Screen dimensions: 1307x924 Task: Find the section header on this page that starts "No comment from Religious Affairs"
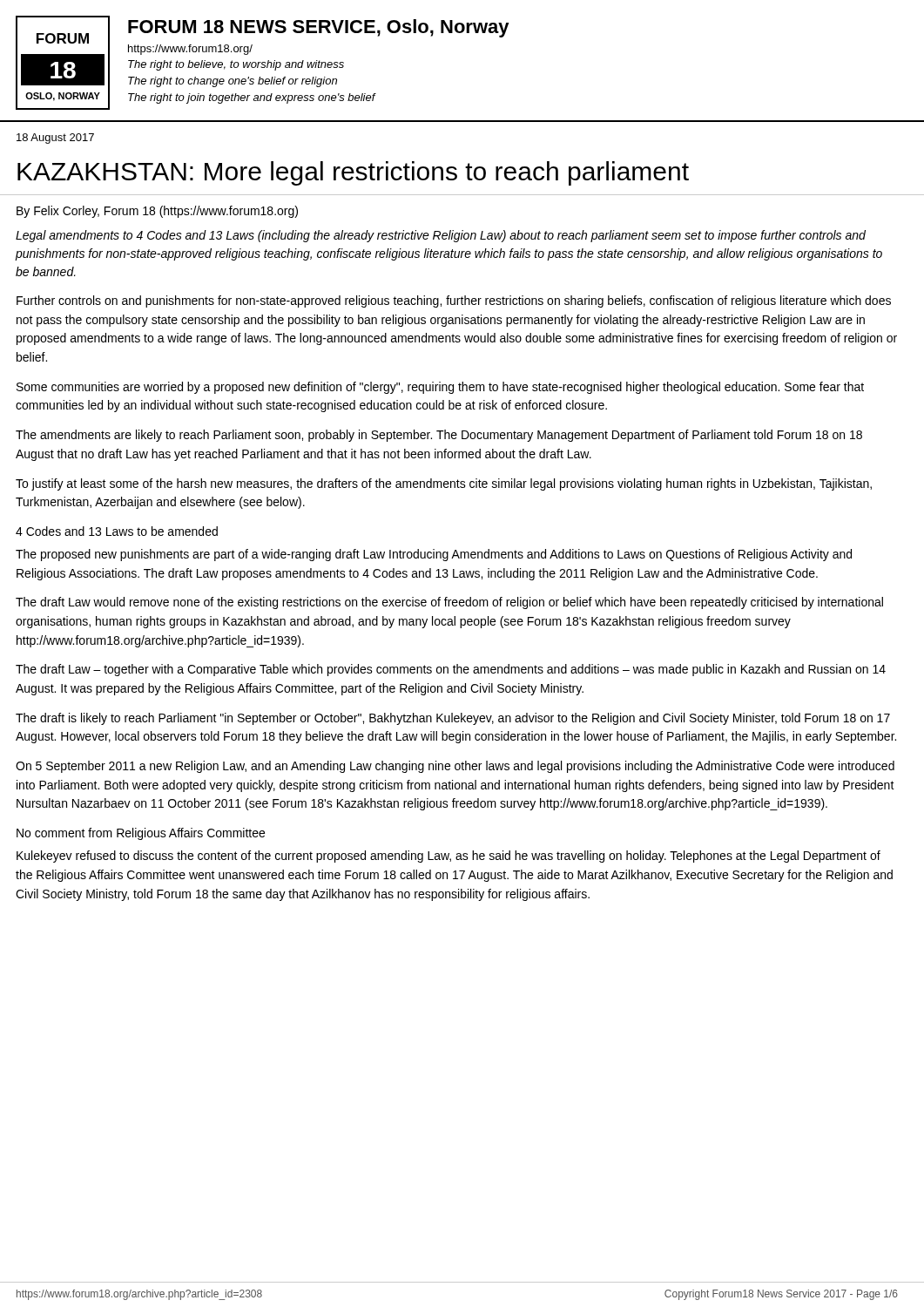click(141, 833)
